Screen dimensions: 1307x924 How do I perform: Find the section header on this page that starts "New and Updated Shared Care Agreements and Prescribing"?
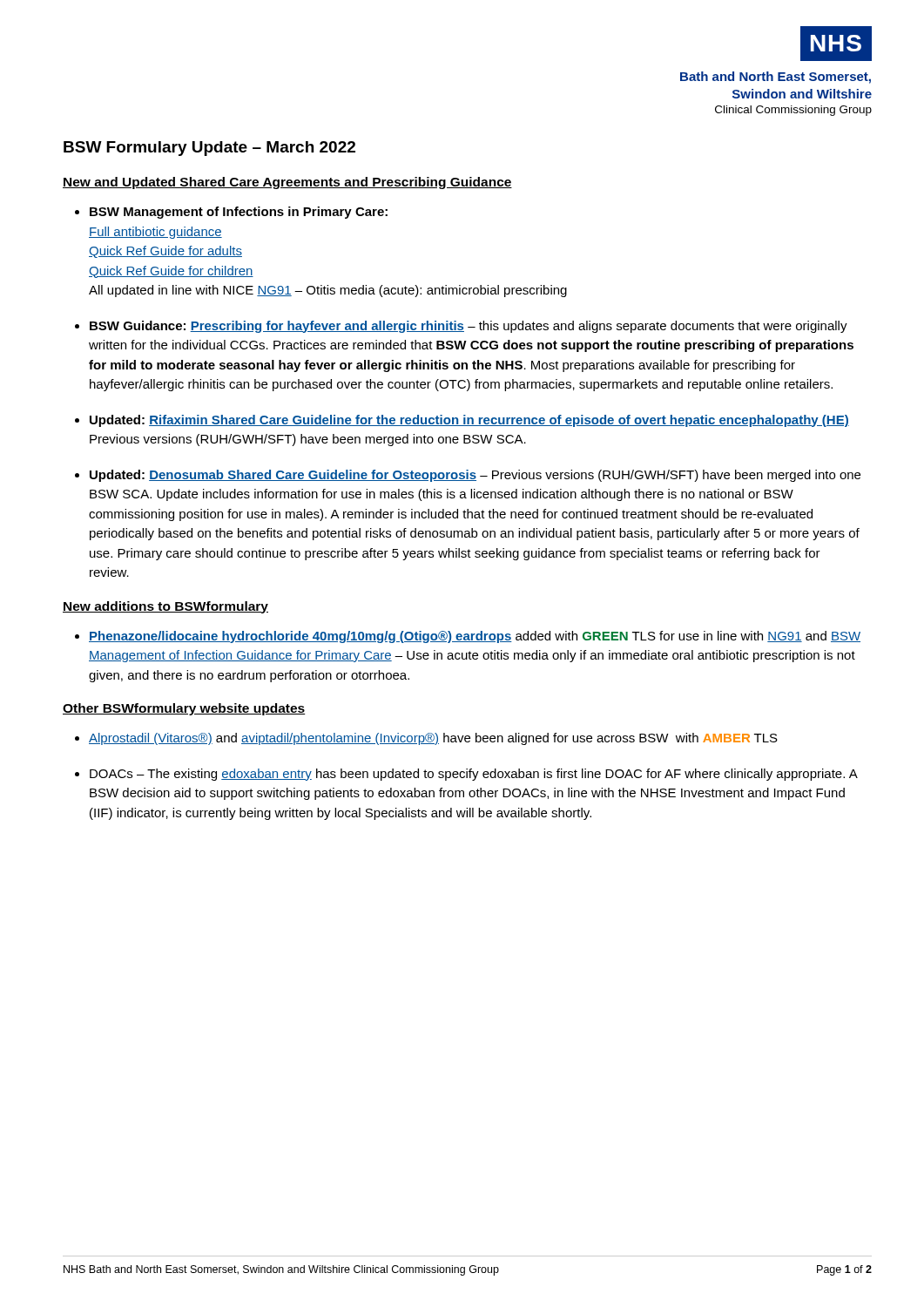click(462, 182)
